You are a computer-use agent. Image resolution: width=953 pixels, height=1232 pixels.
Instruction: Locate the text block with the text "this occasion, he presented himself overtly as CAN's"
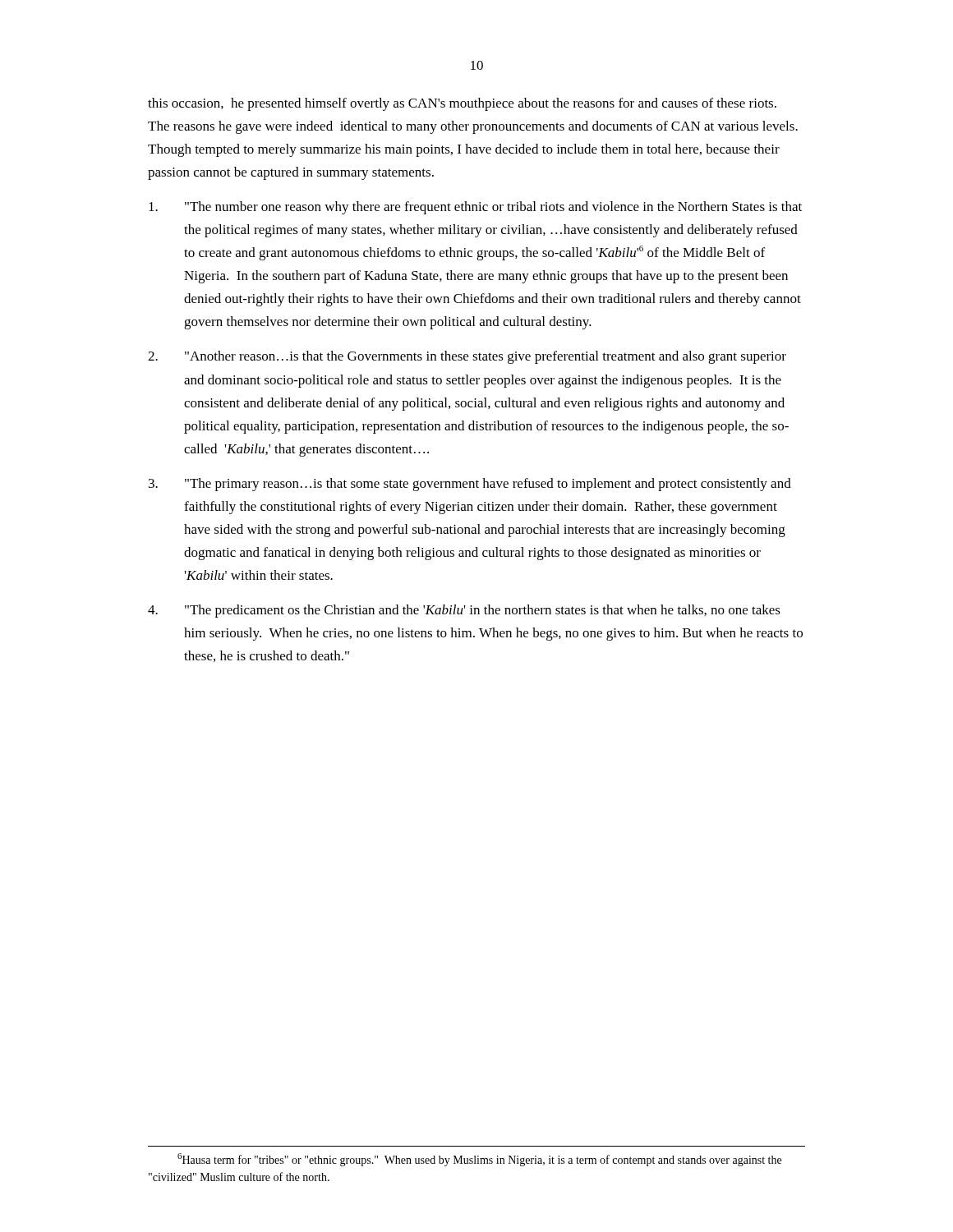point(475,138)
